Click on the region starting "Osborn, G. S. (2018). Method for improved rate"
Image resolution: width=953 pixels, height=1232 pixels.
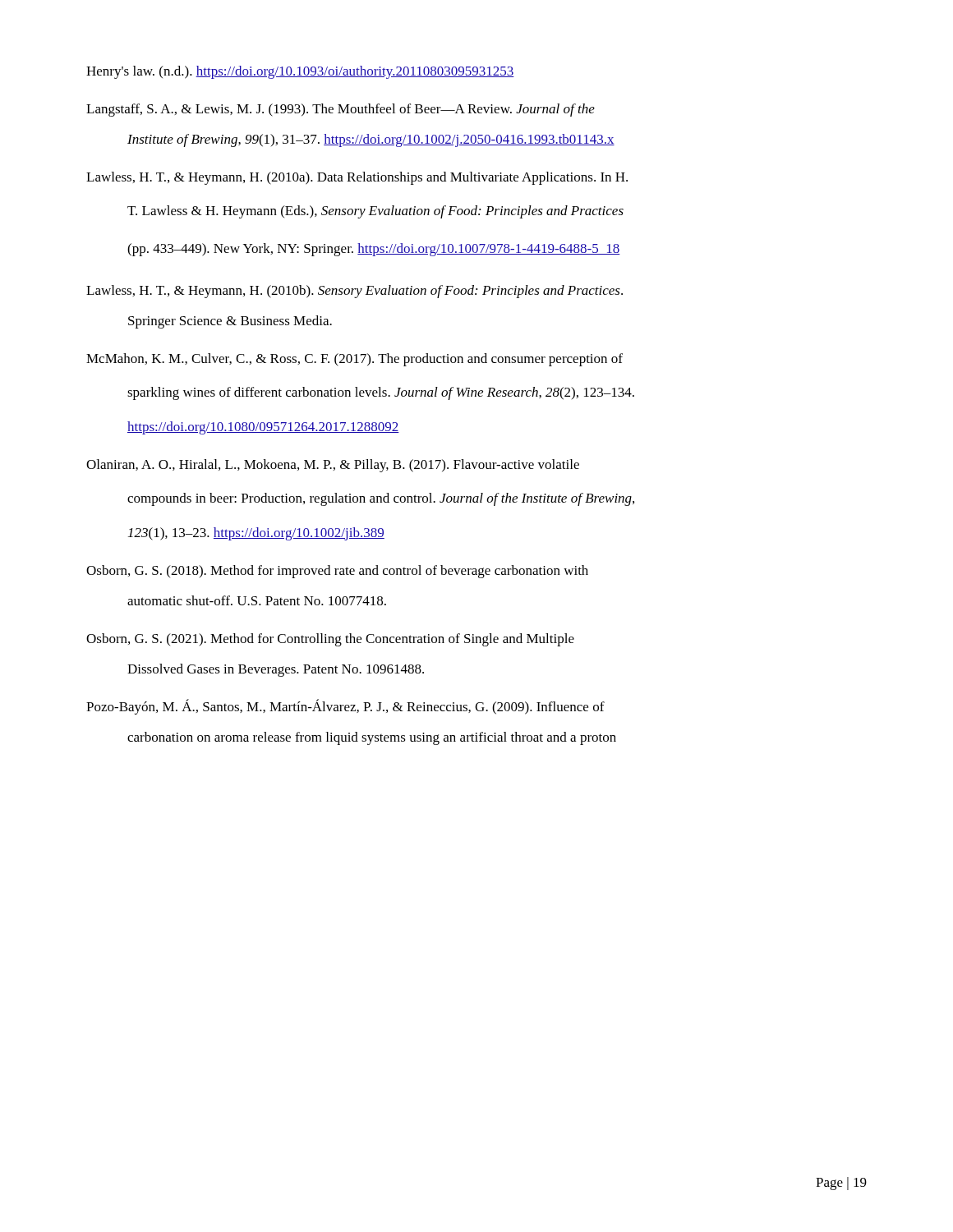click(x=476, y=586)
